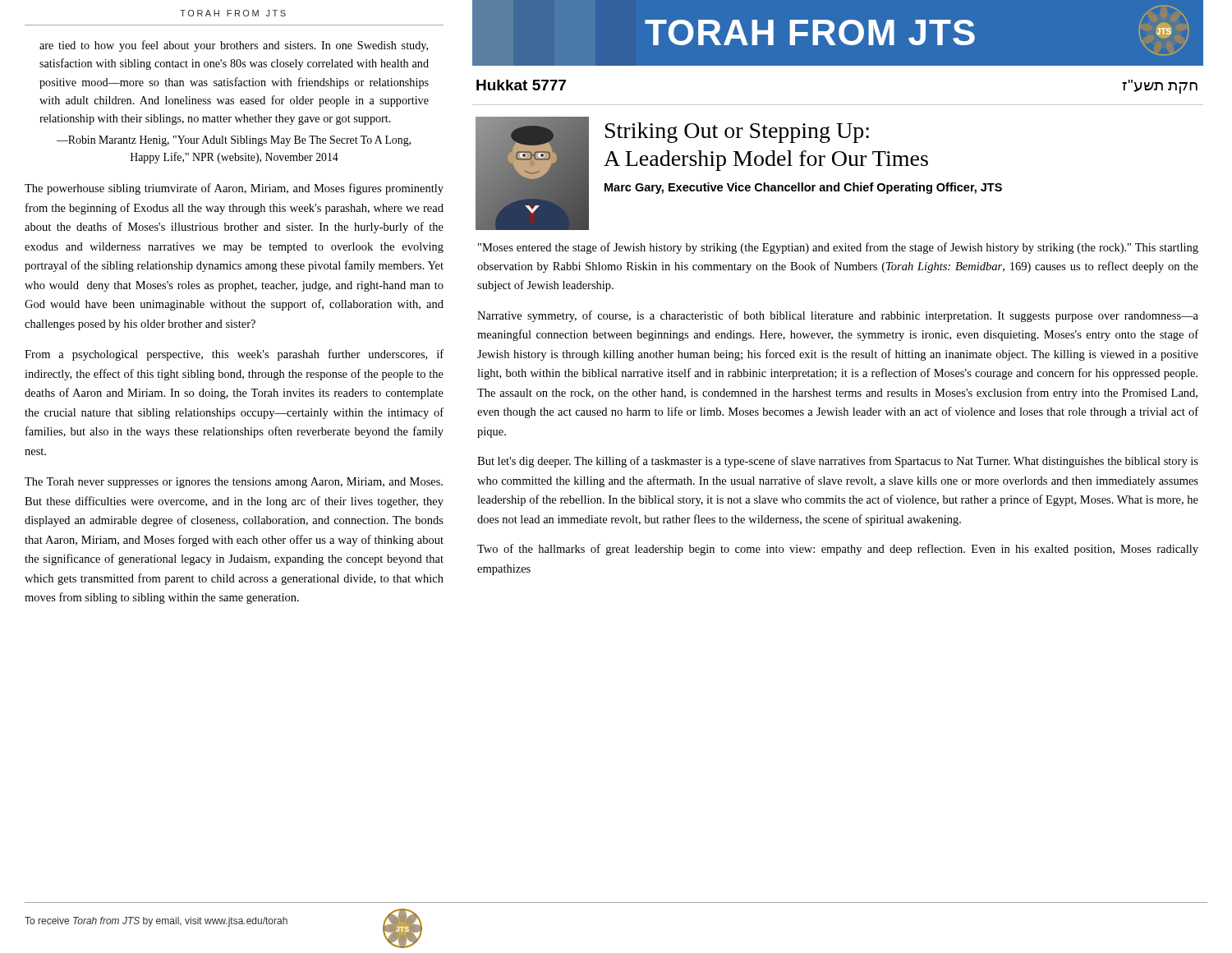Click the title
1232x953 pixels.
click(766, 144)
